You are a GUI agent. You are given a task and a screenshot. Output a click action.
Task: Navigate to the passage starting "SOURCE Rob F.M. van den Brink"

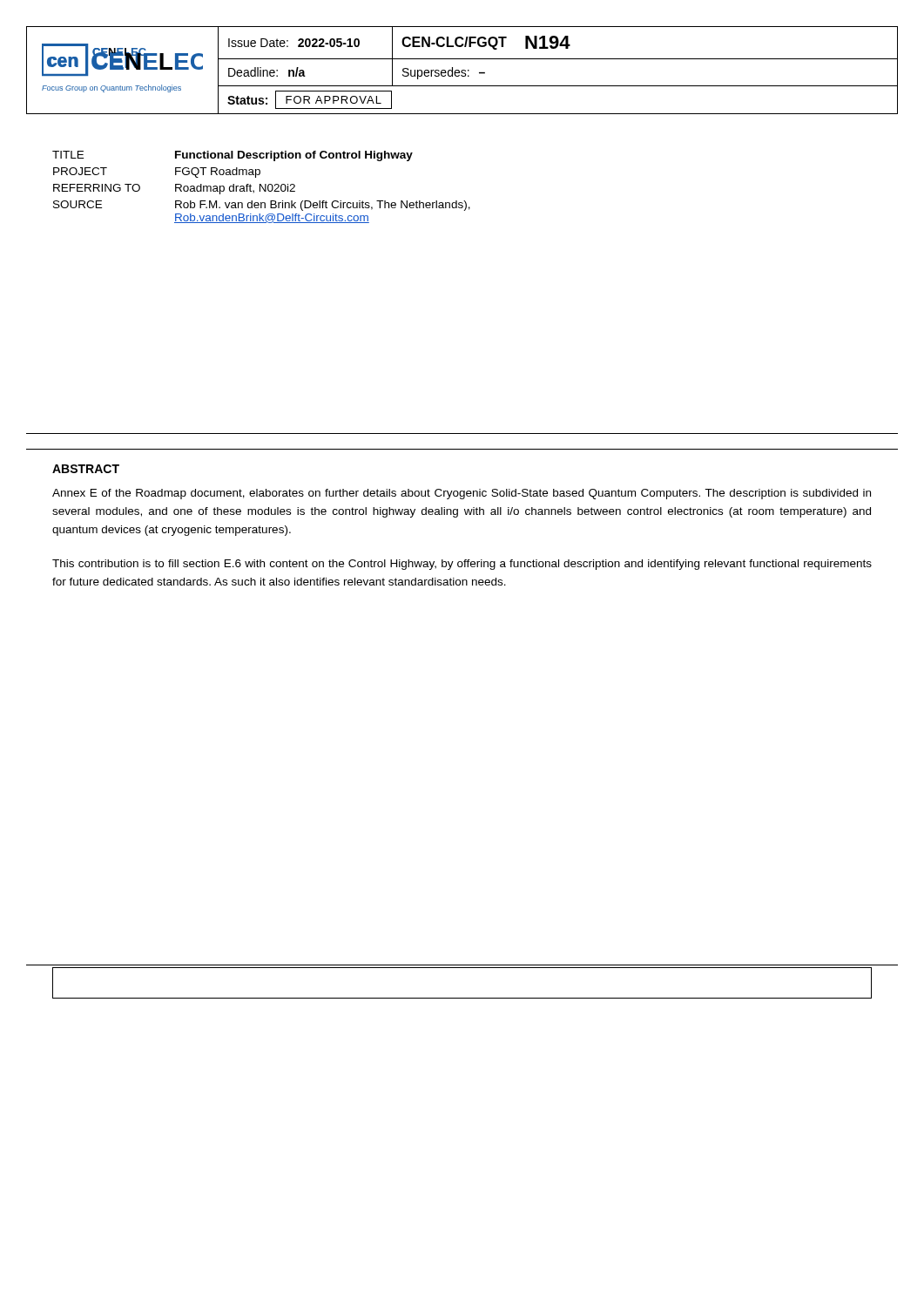coord(261,211)
